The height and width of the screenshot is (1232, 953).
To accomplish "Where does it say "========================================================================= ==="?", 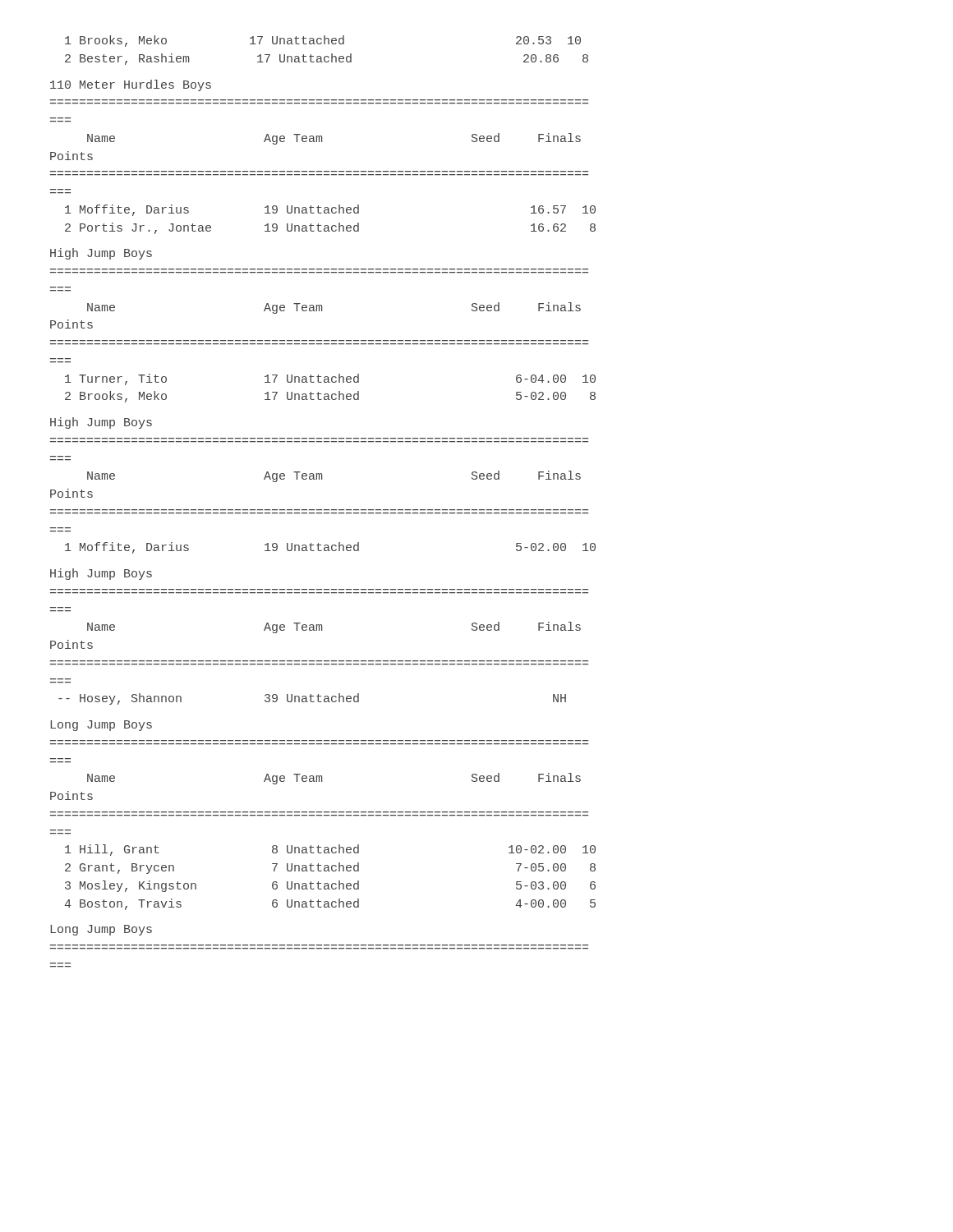I will (476, 958).
